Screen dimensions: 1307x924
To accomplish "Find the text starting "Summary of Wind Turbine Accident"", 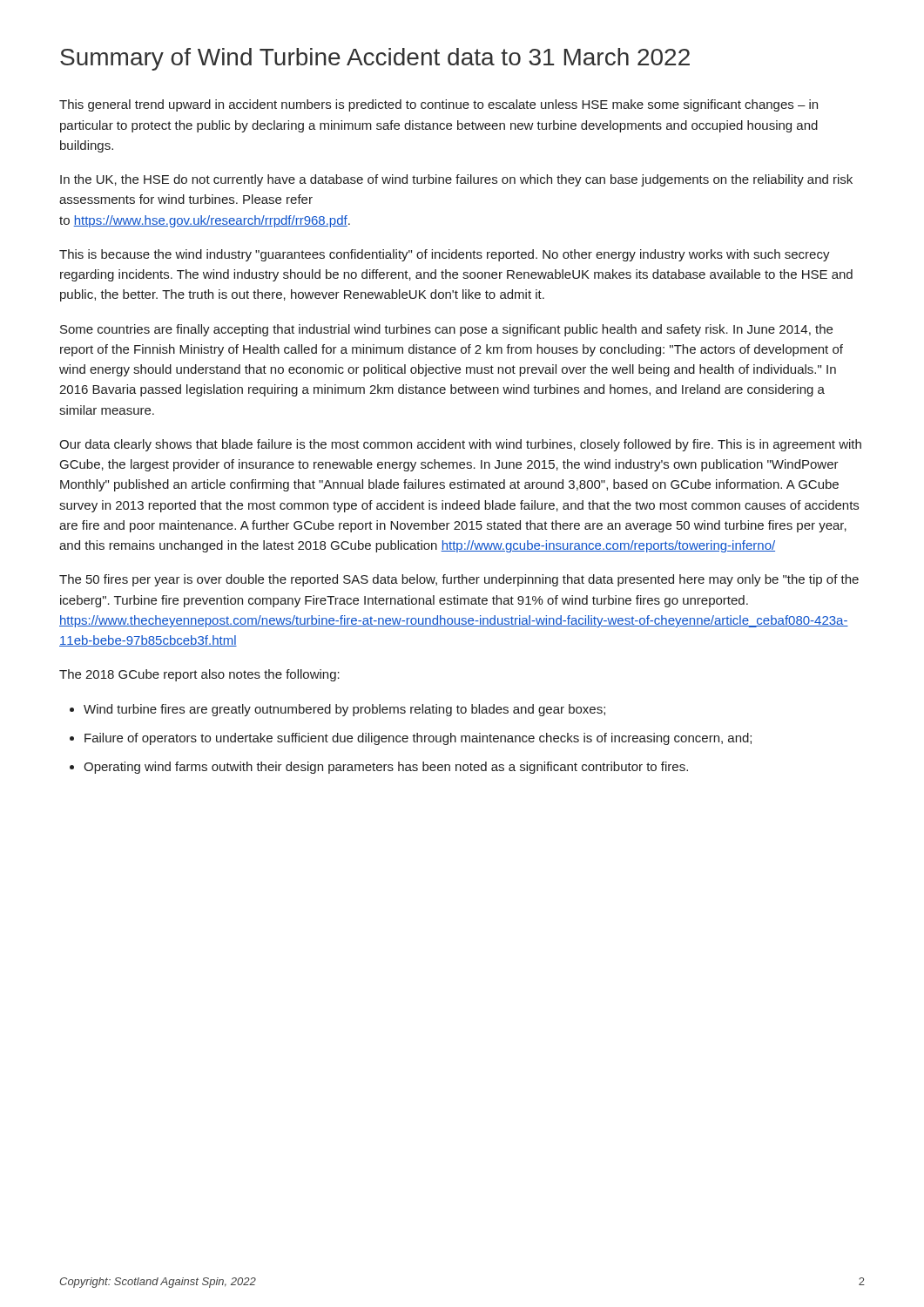I will click(x=462, y=58).
